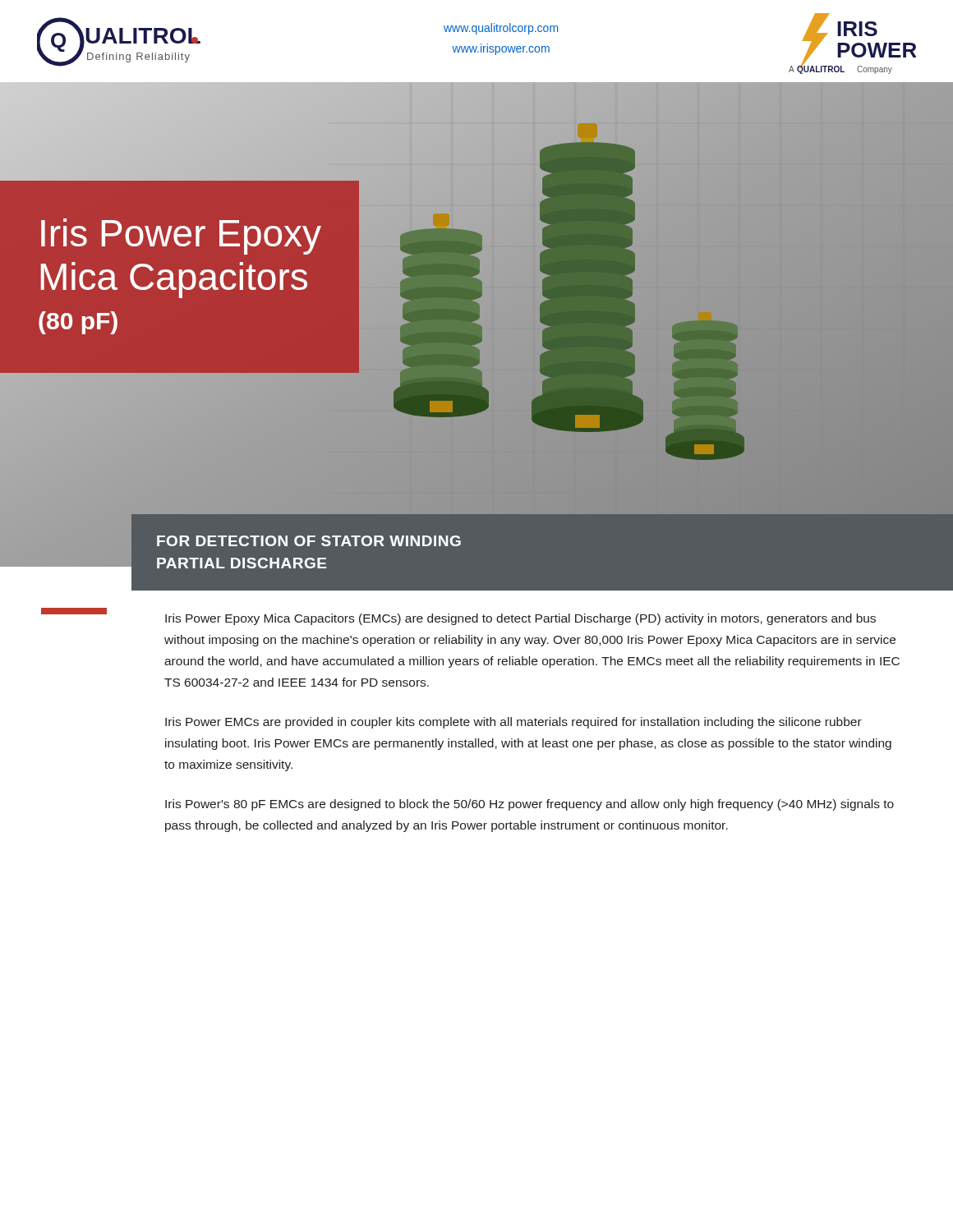Select the title with the text "Iris Power EpoxyMica Capacitors (80 pF)"
Screen dimensions: 1232x953
[180, 273]
